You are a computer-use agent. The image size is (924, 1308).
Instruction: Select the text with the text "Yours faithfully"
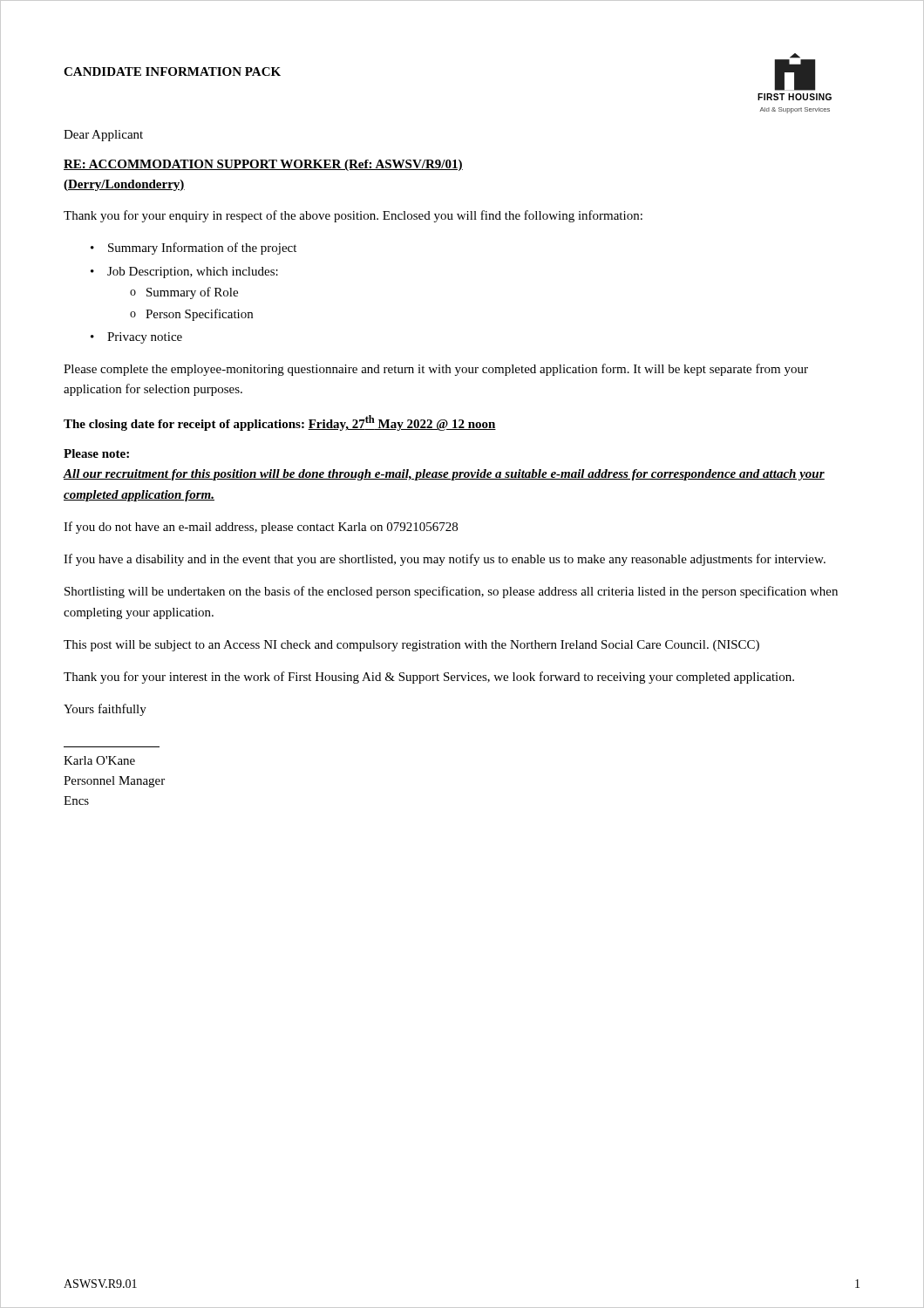point(105,709)
